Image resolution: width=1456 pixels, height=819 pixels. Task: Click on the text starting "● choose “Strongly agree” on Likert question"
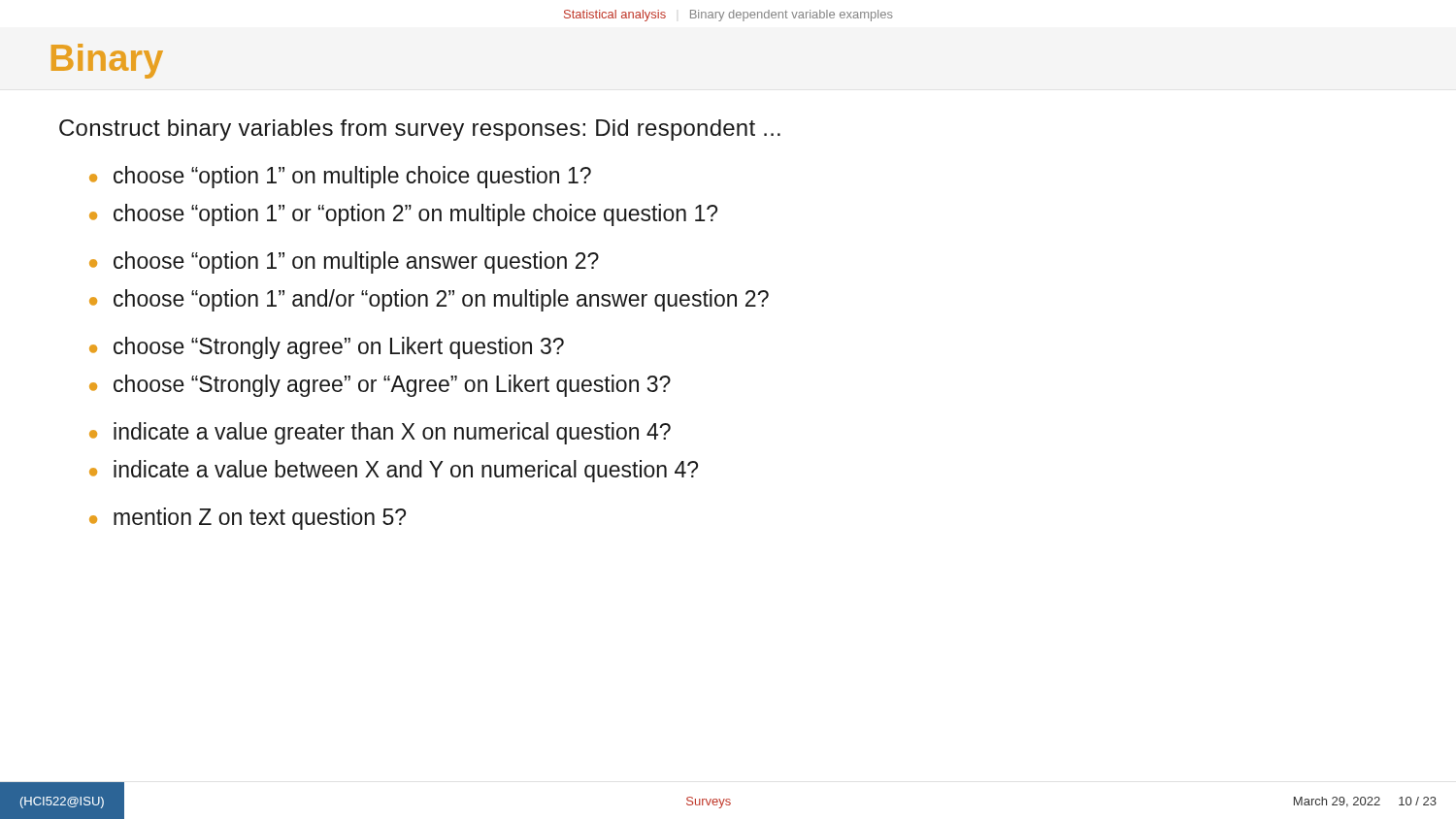point(326,347)
